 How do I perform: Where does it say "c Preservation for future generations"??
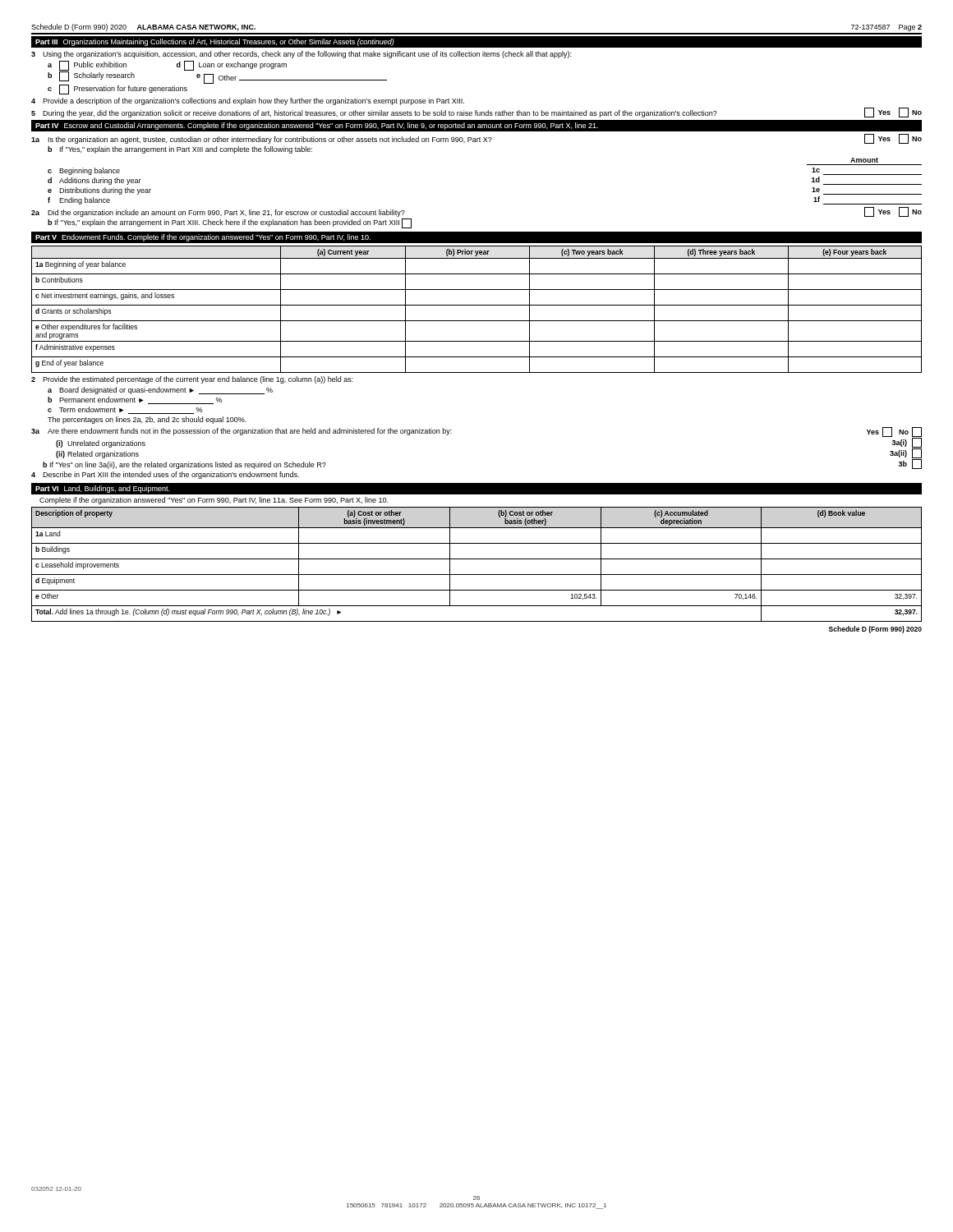[118, 89]
